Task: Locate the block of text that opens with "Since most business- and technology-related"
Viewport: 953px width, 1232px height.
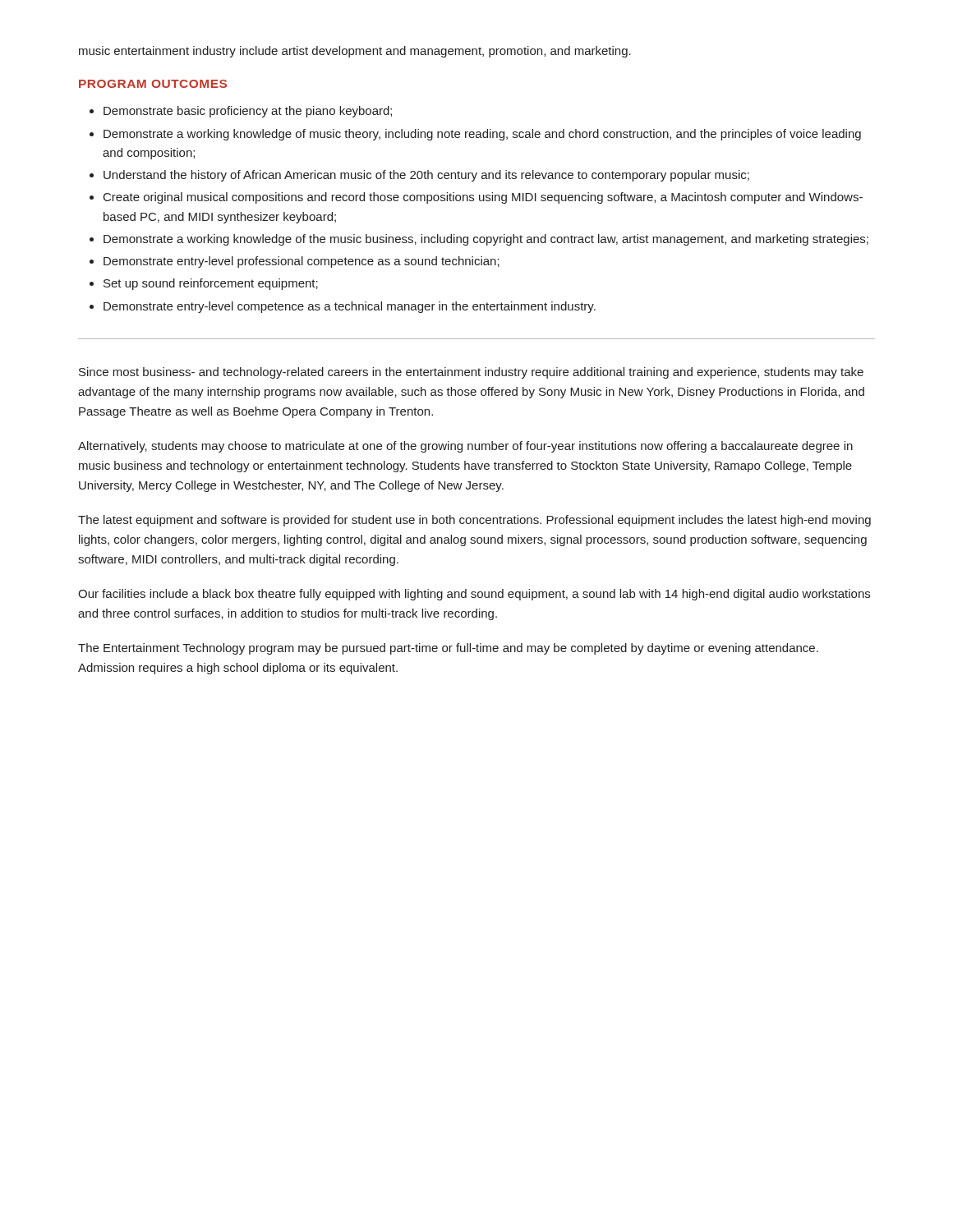Action: pos(471,391)
